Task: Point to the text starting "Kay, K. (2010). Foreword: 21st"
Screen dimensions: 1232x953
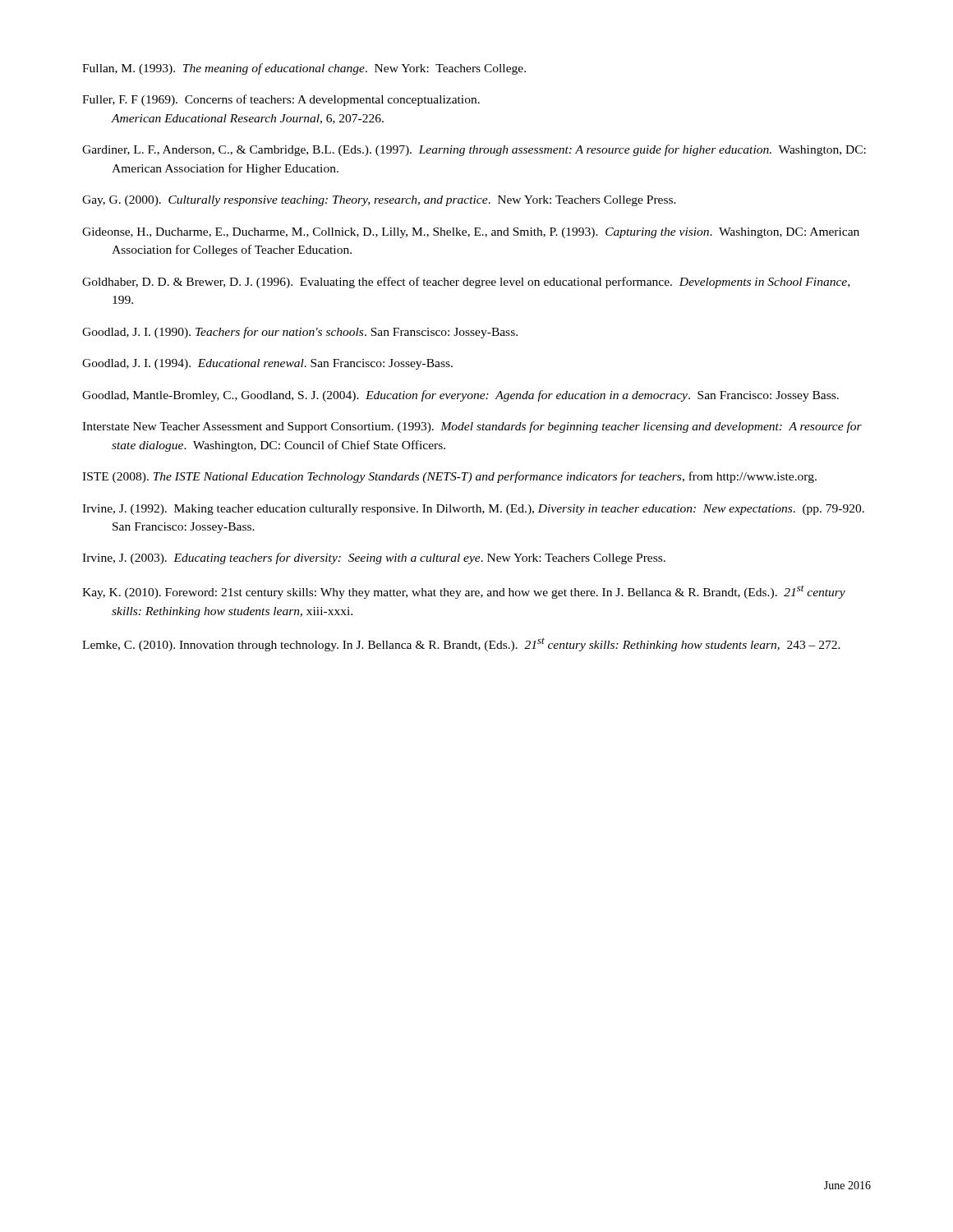Action: [464, 599]
